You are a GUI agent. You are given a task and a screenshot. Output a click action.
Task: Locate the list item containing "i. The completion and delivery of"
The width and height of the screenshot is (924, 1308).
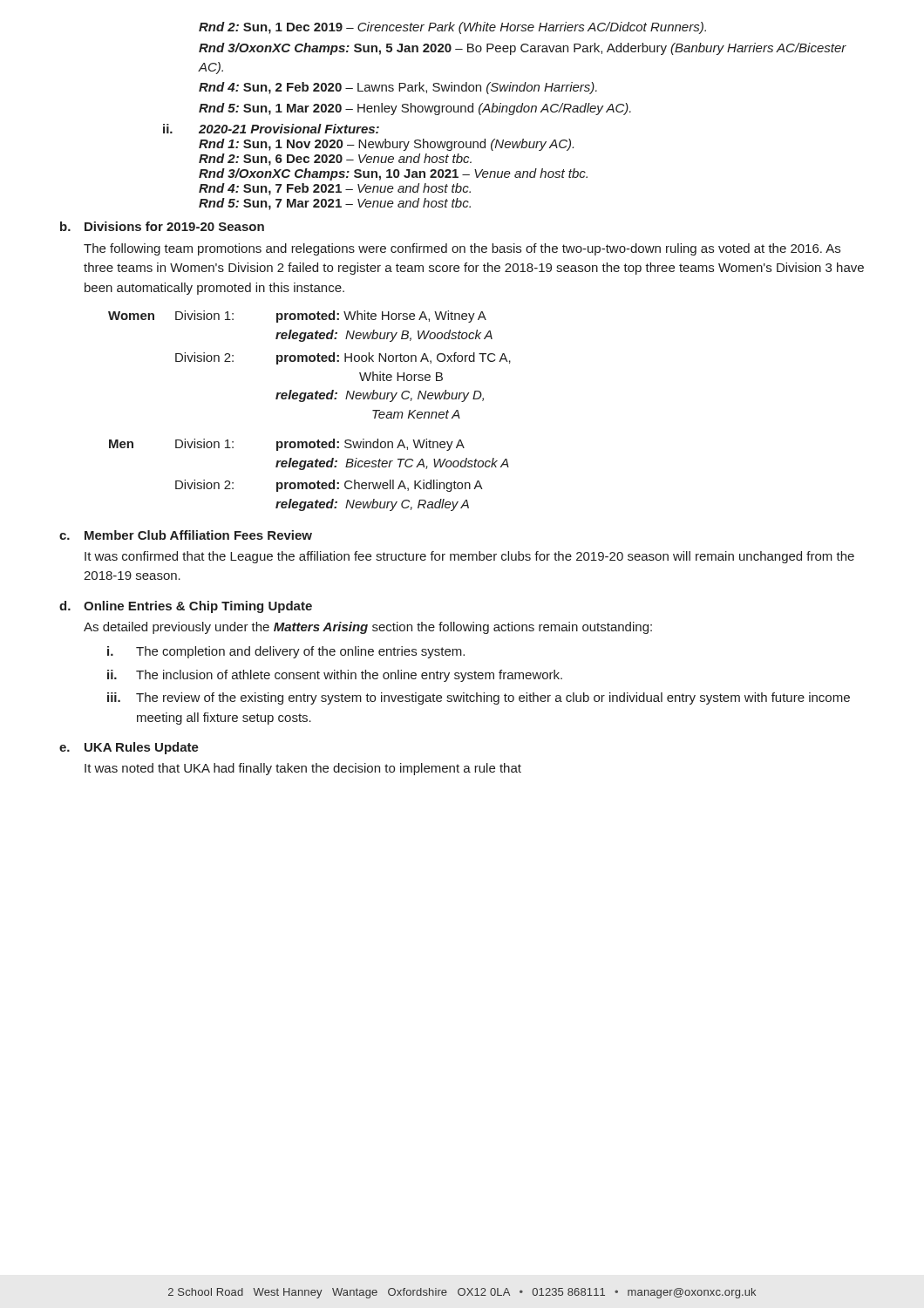pos(286,652)
